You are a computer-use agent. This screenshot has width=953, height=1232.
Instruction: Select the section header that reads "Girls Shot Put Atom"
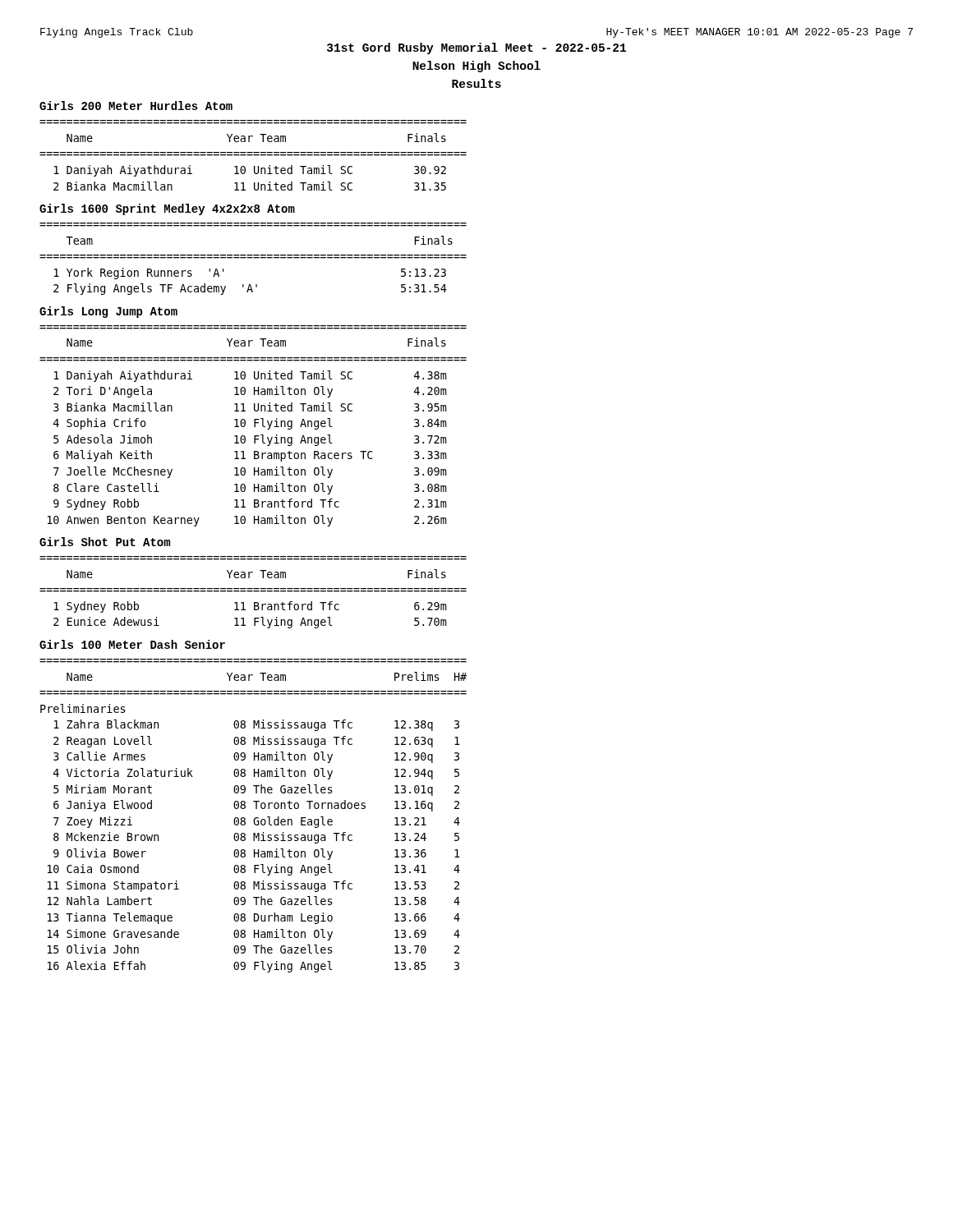click(x=105, y=543)
